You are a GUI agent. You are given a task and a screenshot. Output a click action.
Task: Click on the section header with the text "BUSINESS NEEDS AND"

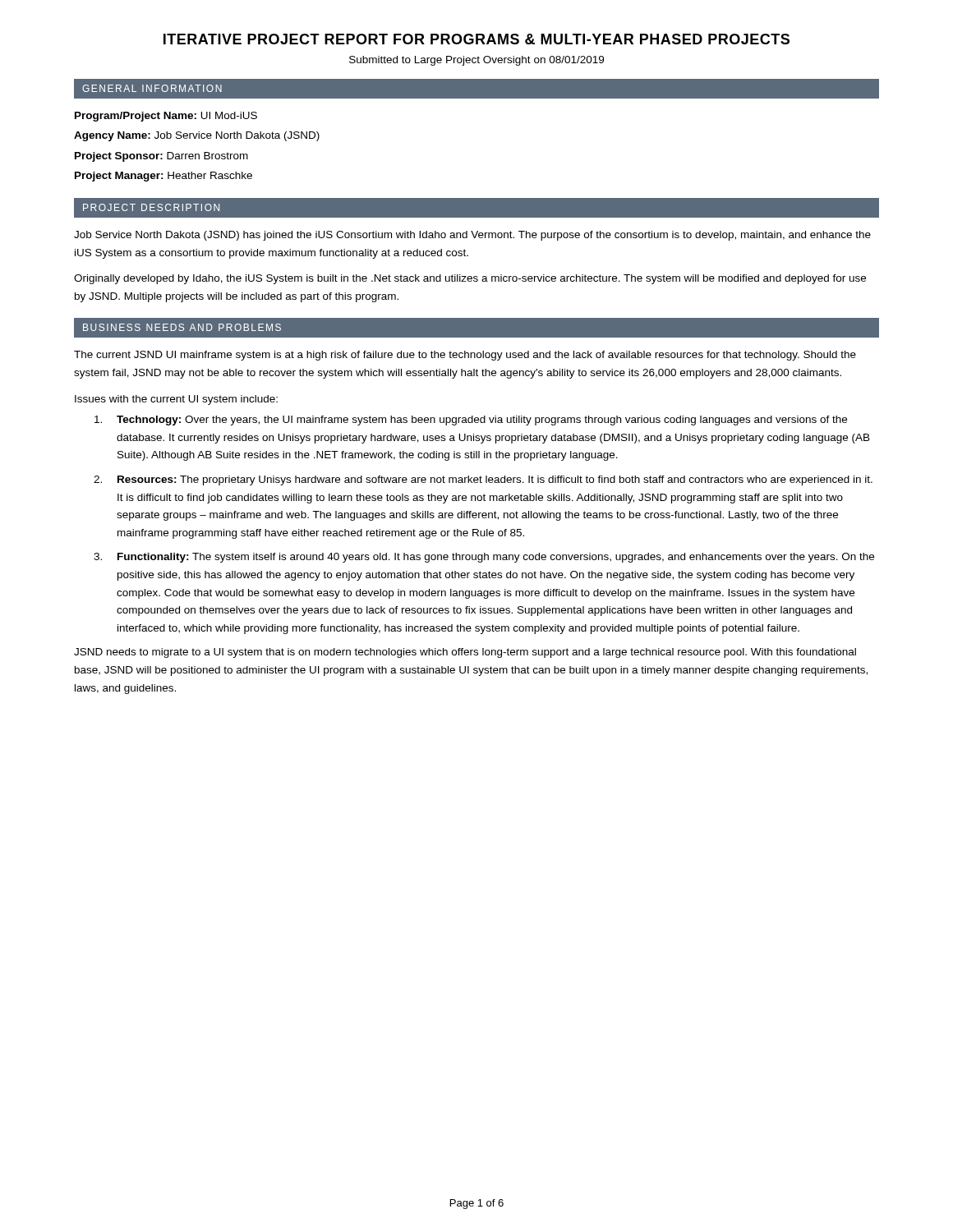click(x=182, y=328)
